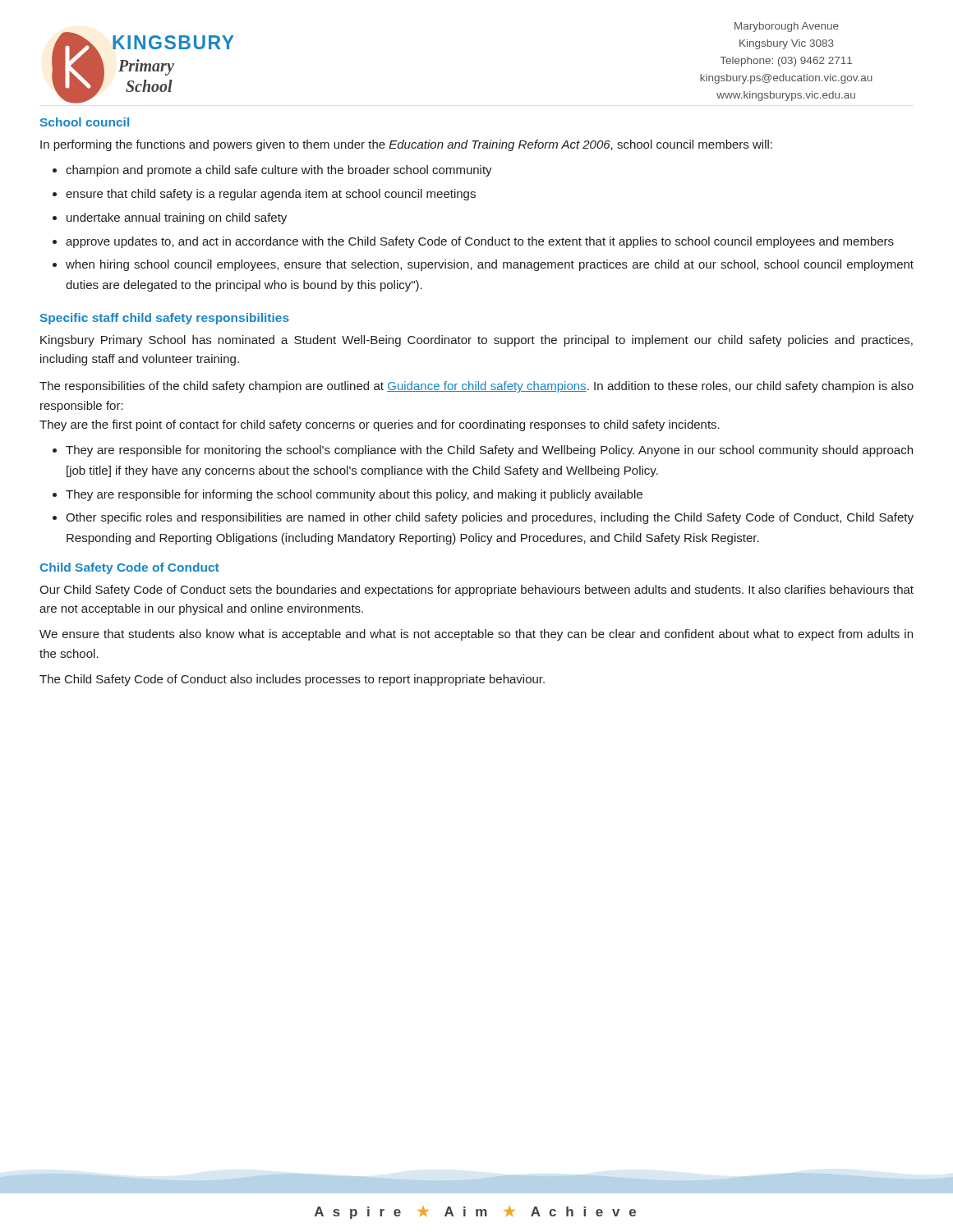
Task: Click the passage that begins "The responsibilities of the child safety"
Action: coord(476,387)
